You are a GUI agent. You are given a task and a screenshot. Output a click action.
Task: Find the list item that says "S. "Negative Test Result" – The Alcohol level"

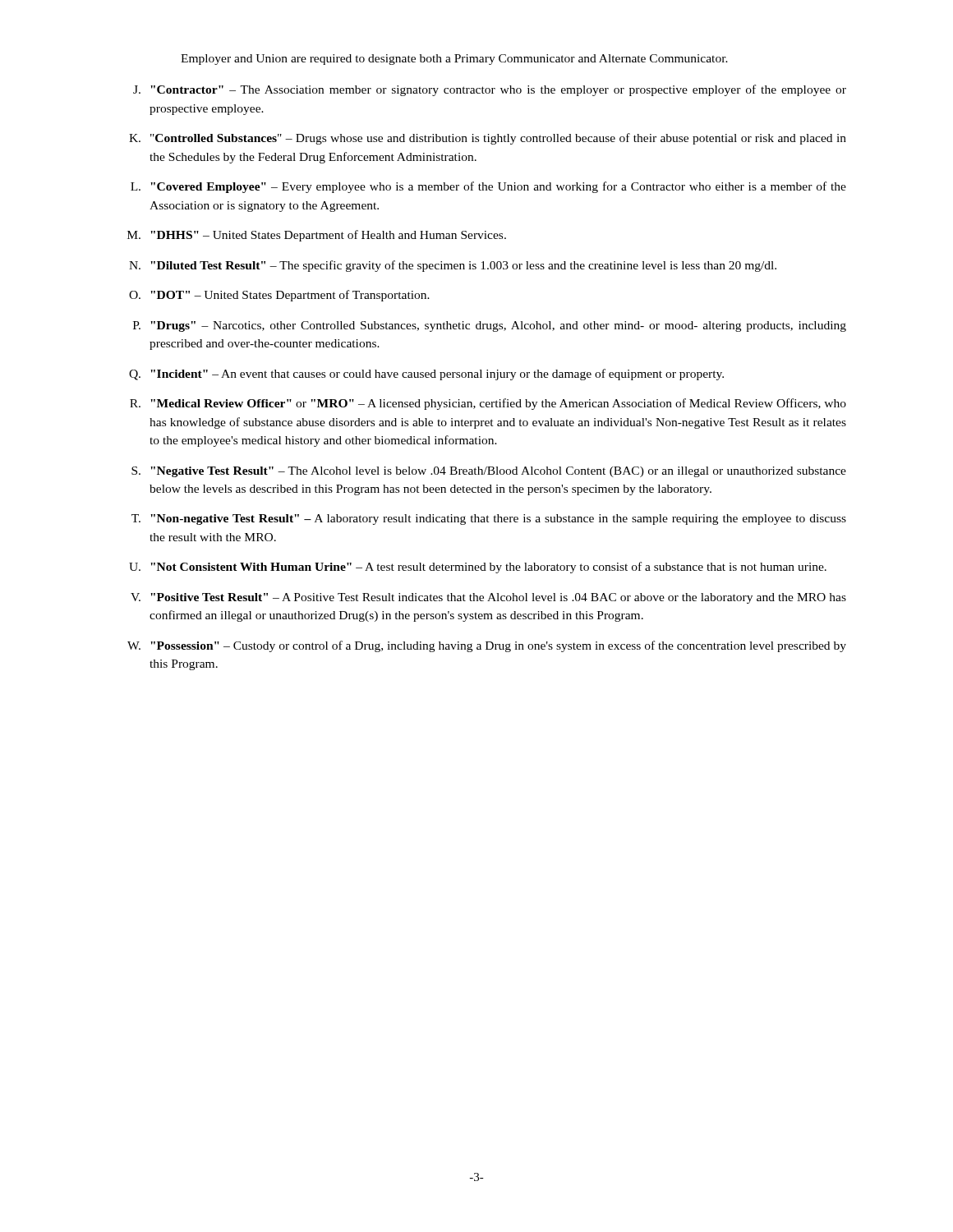click(x=476, y=480)
